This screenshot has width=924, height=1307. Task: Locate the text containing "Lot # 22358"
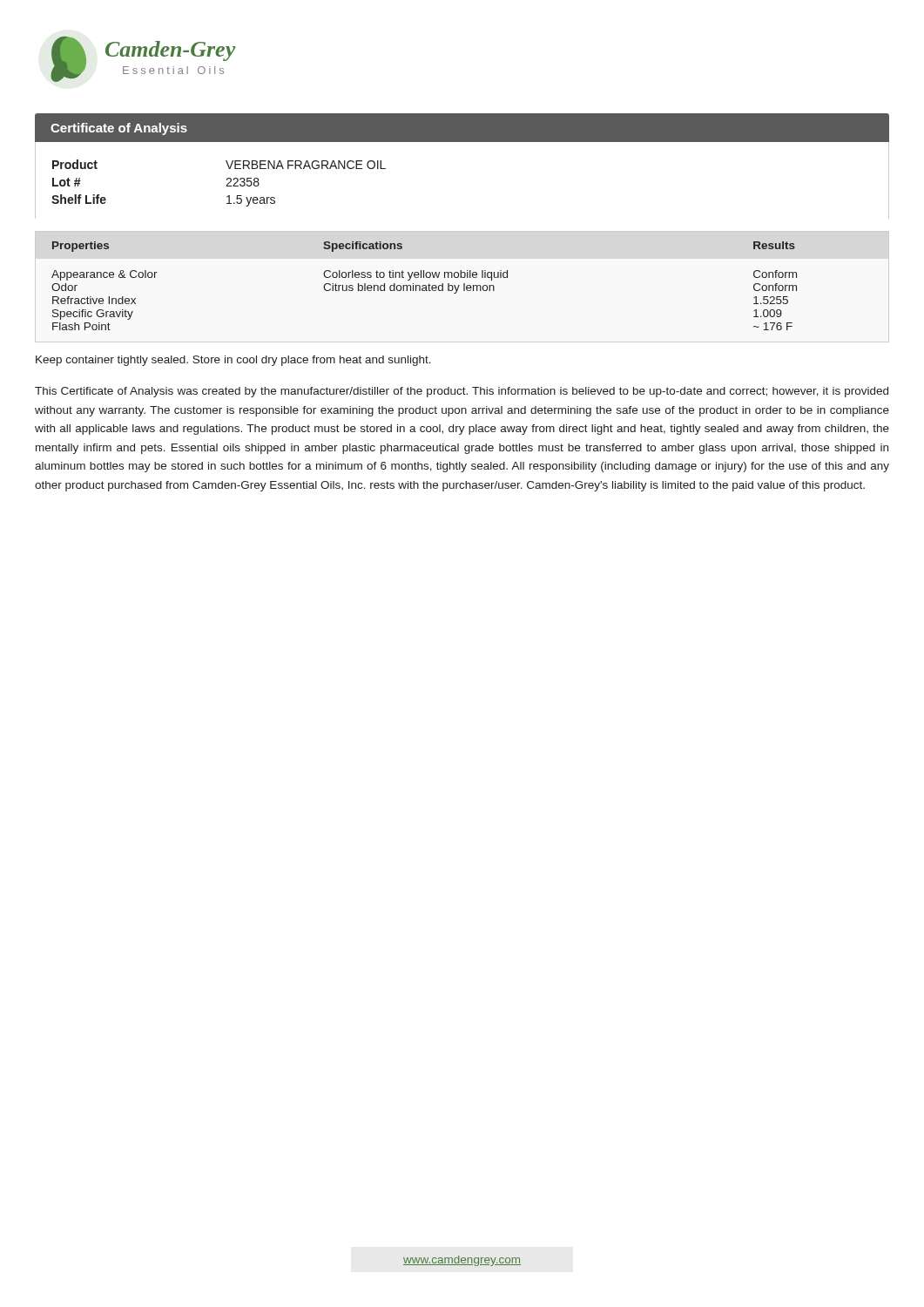tap(65, 182)
